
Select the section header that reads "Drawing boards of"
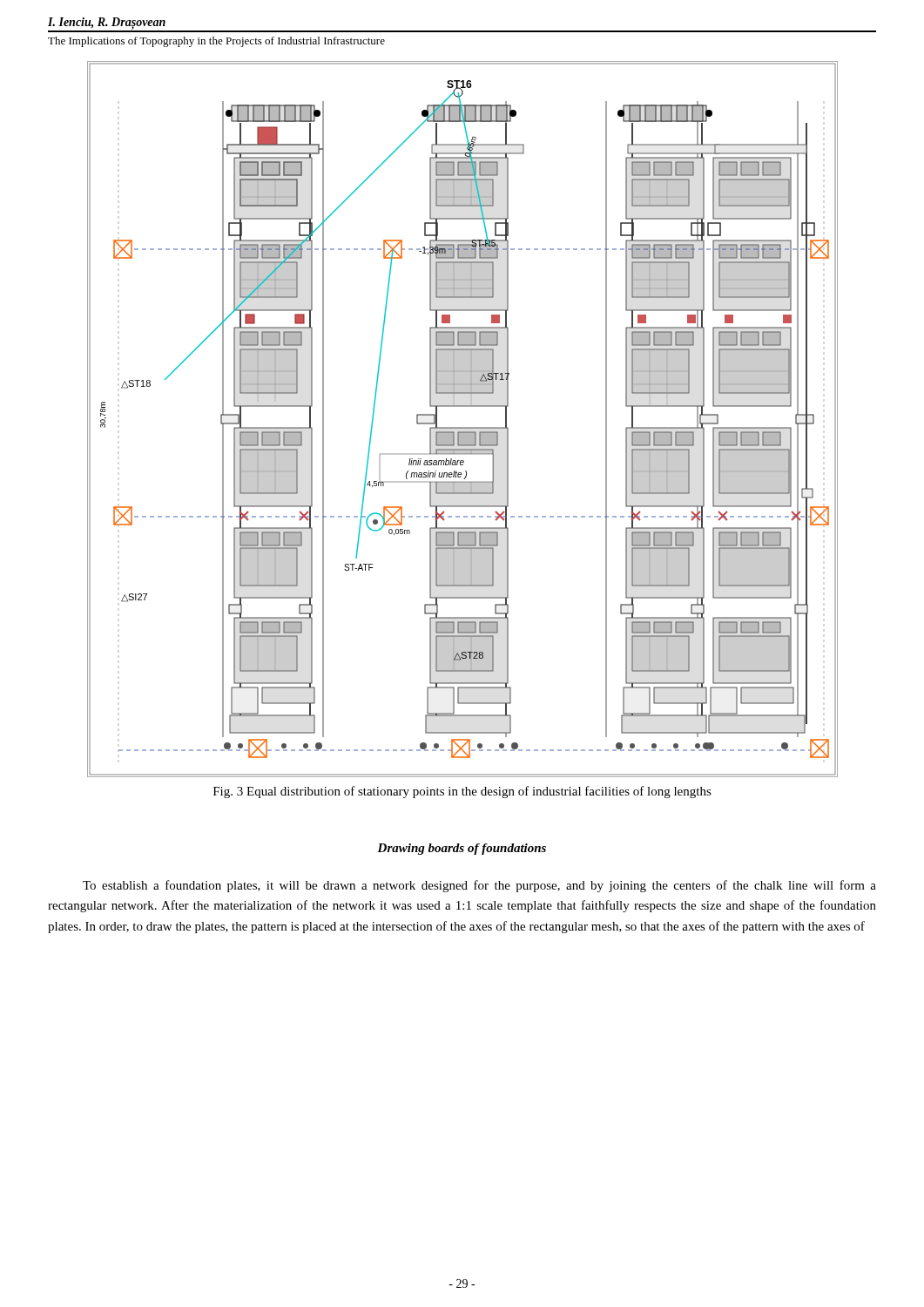pos(462,848)
